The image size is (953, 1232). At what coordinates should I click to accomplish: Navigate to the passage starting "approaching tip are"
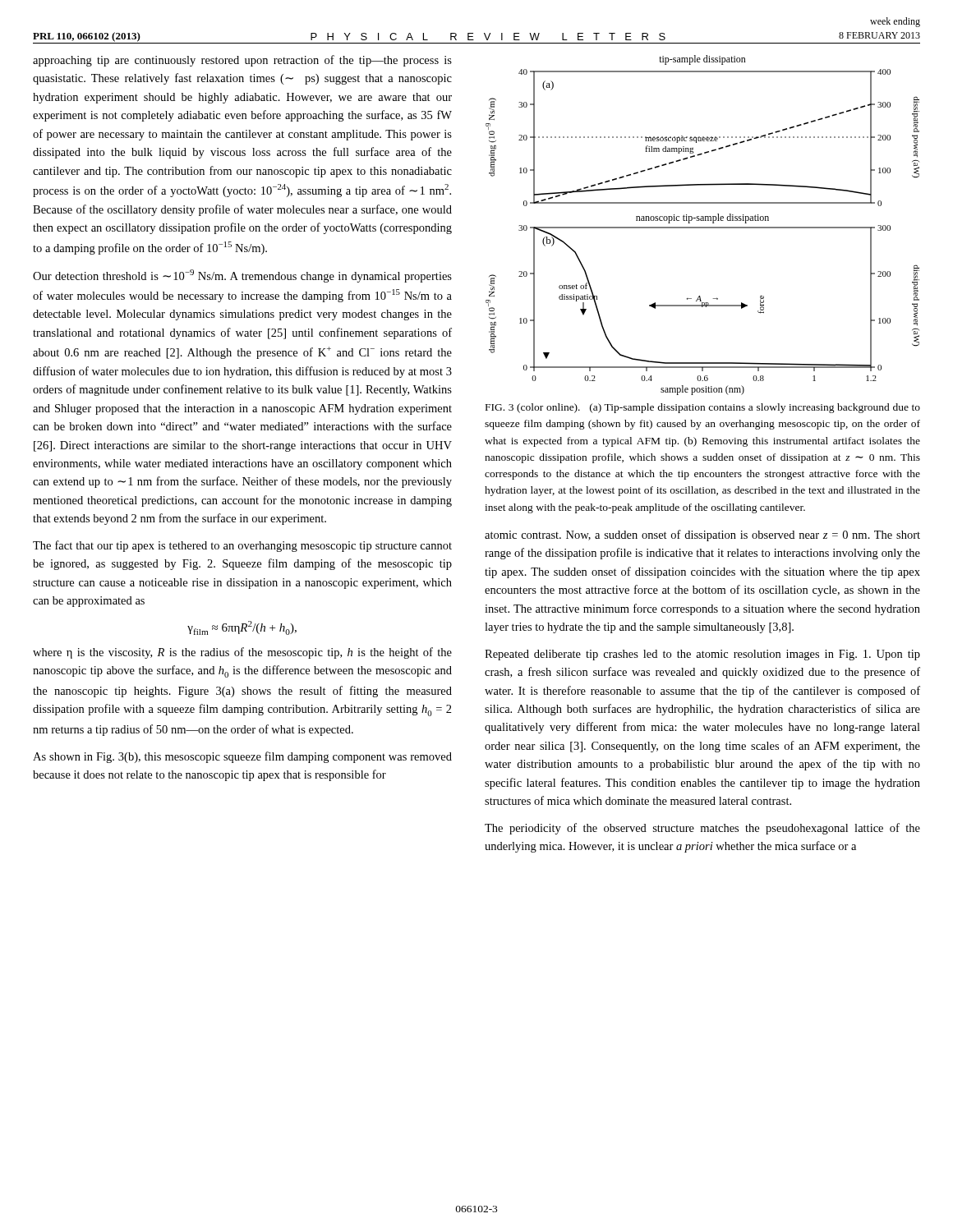(242, 154)
